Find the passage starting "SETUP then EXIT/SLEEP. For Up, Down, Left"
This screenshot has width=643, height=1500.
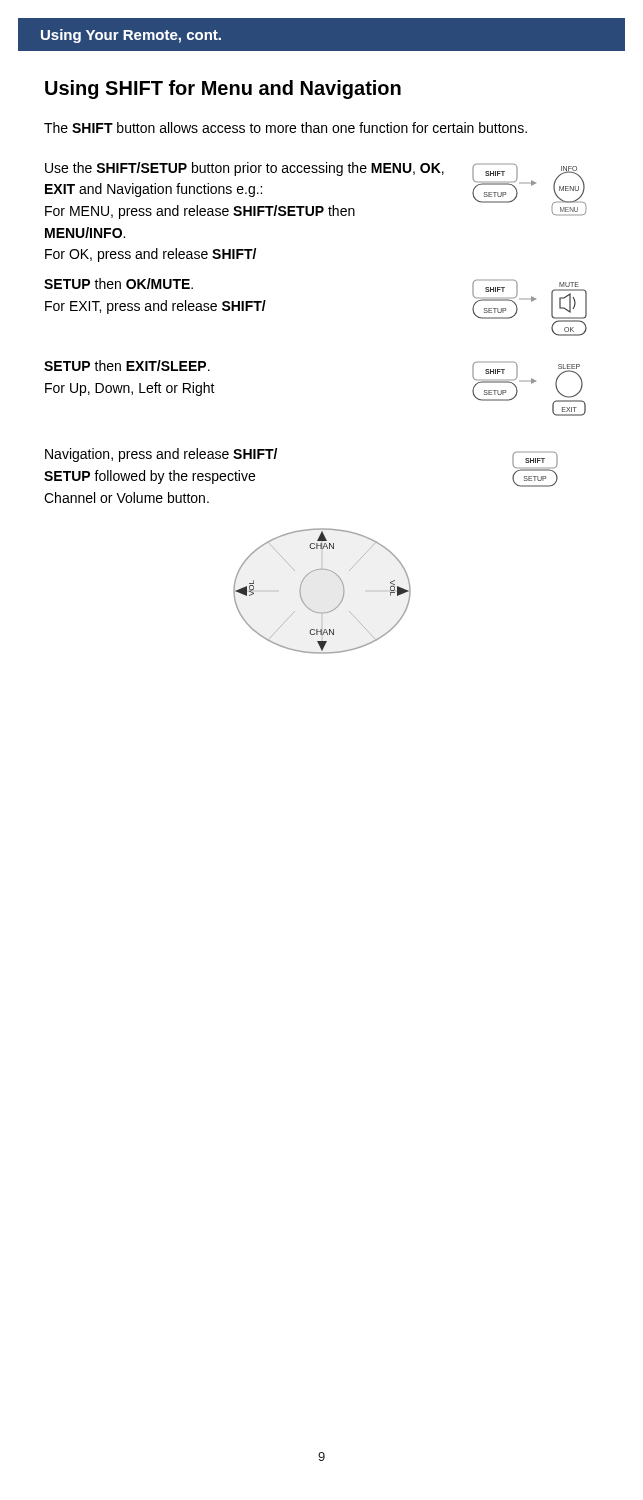tap(129, 377)
